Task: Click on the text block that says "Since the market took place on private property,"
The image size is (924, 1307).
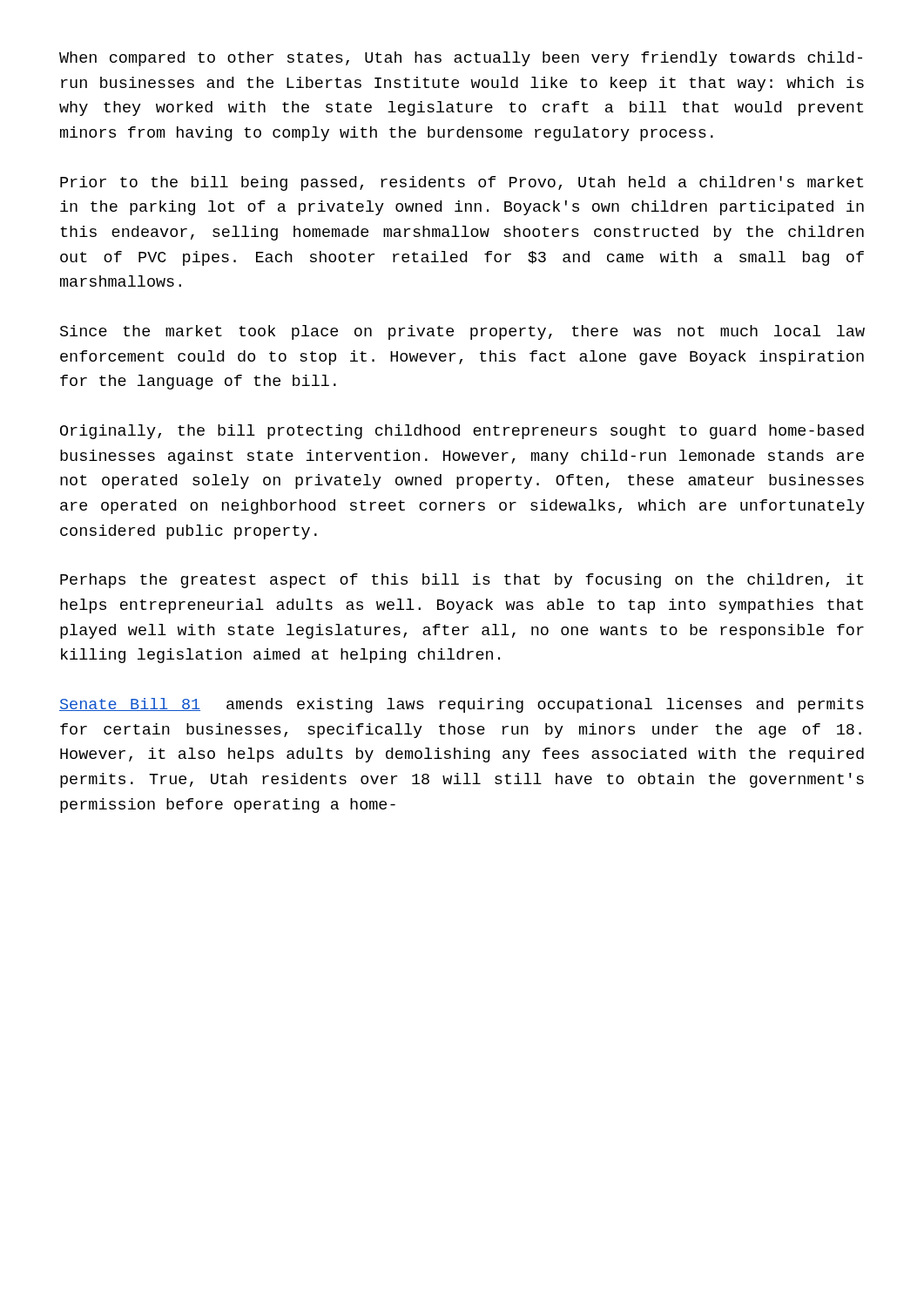Action: pos(462,357)
